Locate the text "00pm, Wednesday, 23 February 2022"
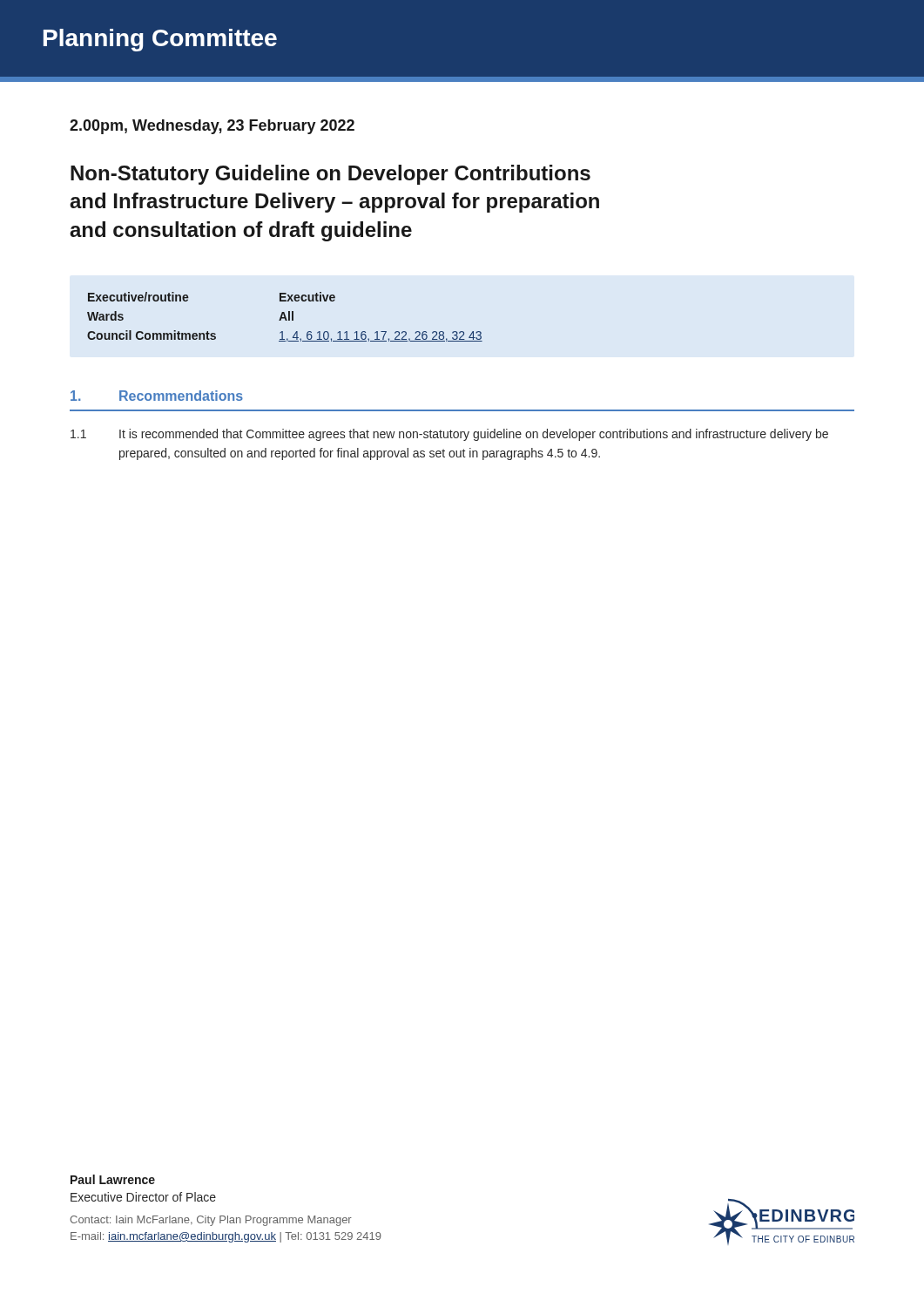Image resolution: width=924 pixels, height=1307 pixels. point(212,125)
